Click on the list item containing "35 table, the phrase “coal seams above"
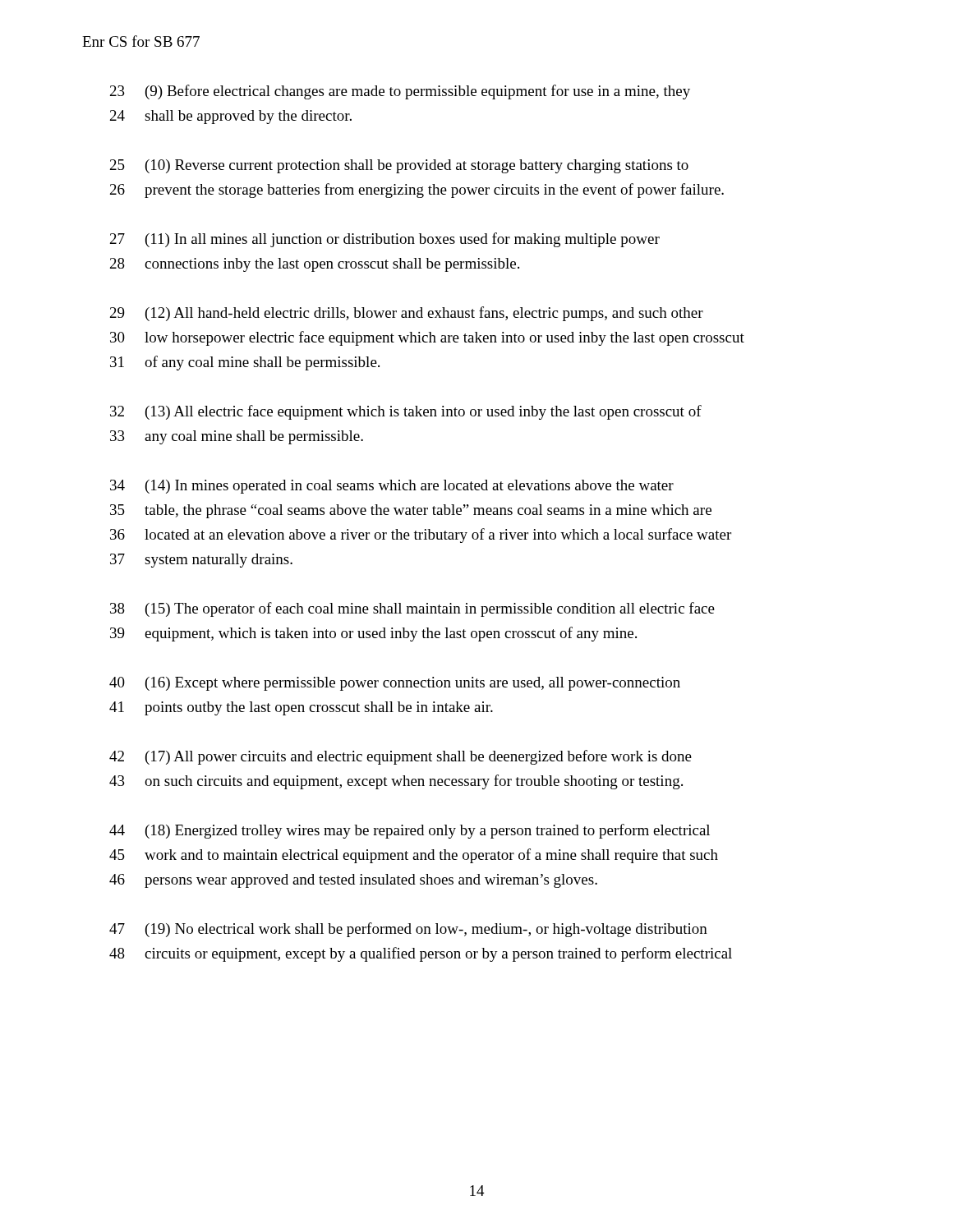 pyautogui.click(x=476, y=510)
